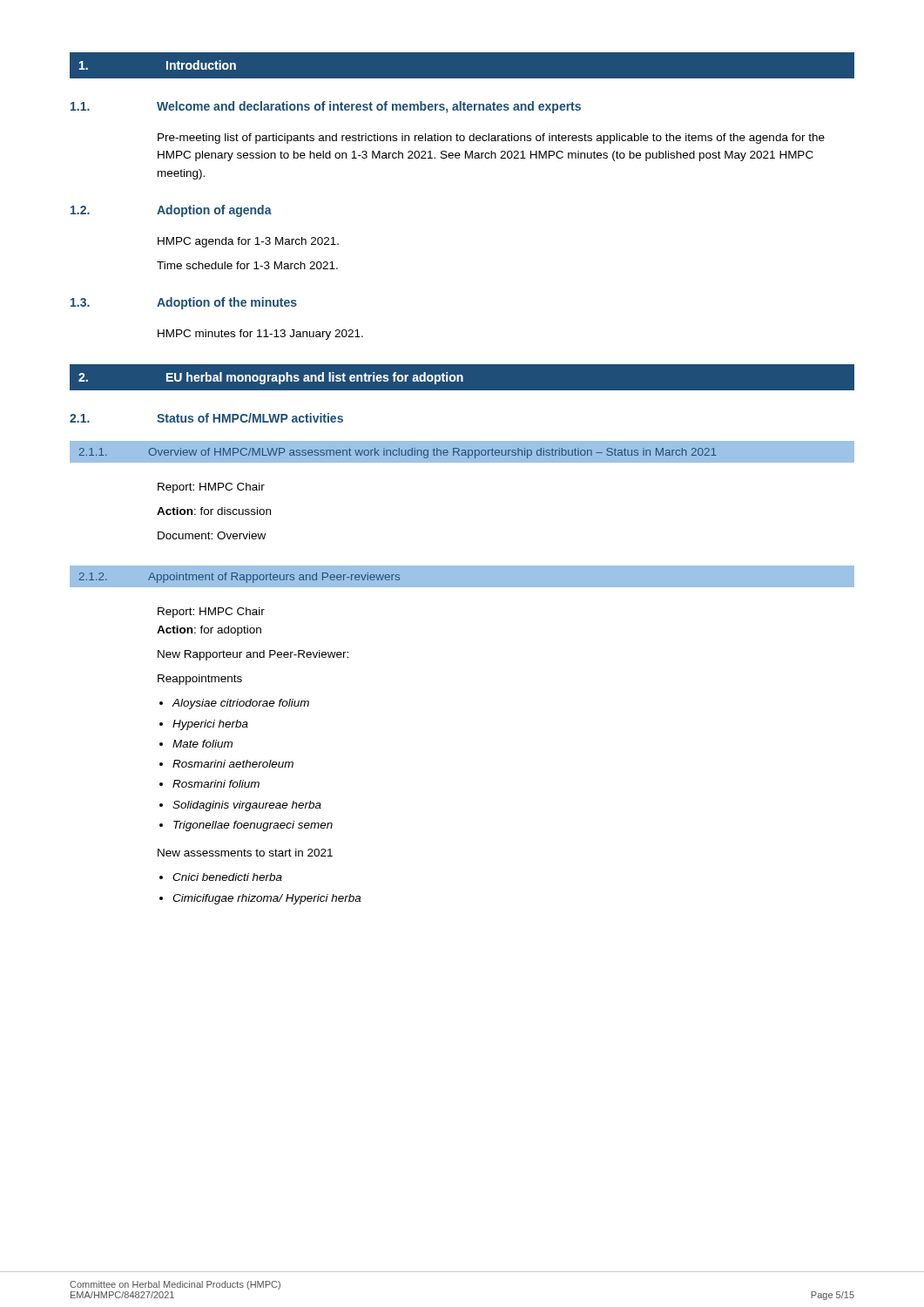Navigate to the element starting "1.1. Welcome and declarations of interest"
The width and height of the screenshot is (924, 1307).
pos(326,106)
